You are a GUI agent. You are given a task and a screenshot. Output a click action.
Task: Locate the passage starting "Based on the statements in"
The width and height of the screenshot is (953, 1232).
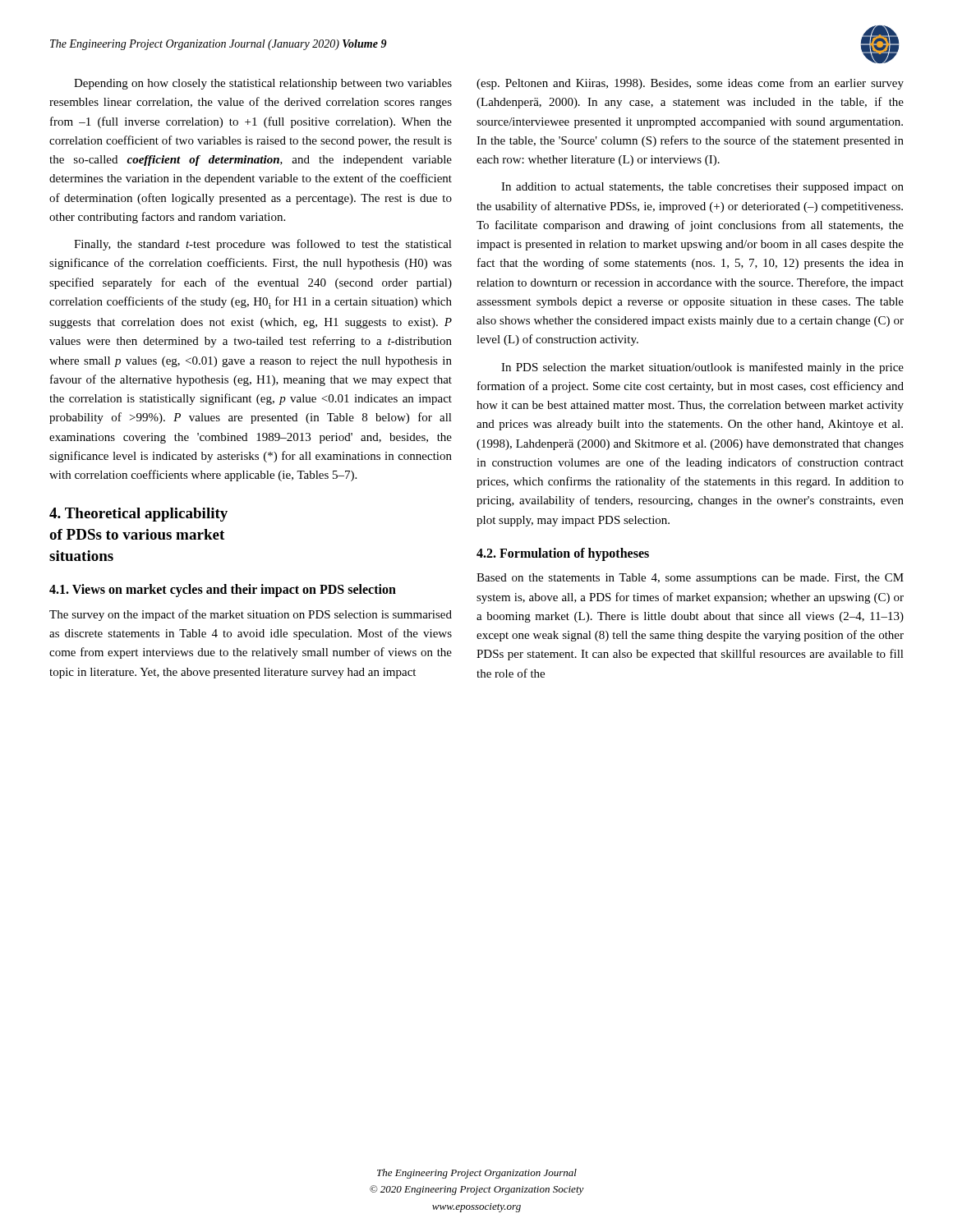(x=690, y=626)
